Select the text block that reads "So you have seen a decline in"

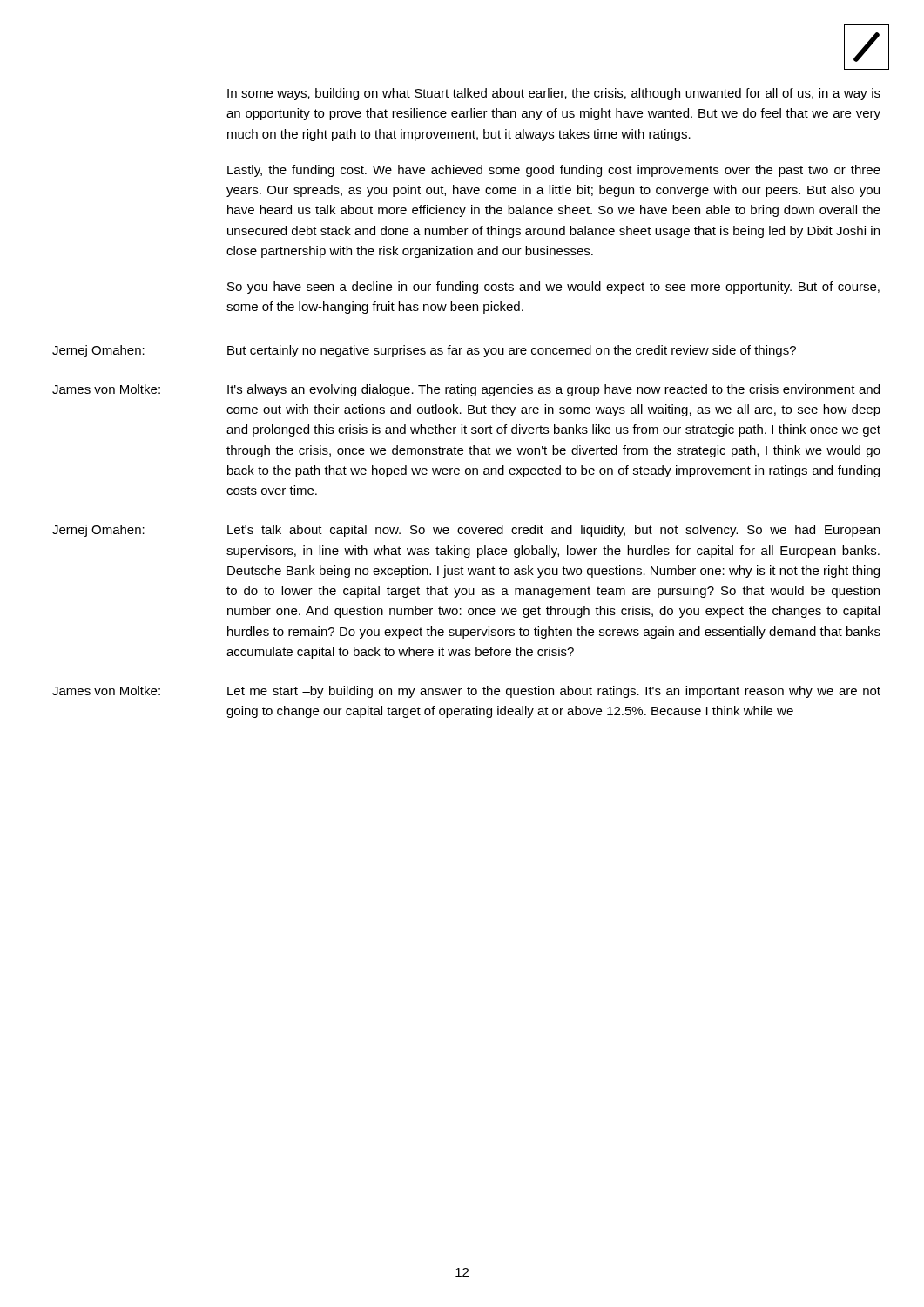click(x=553, y=296)
